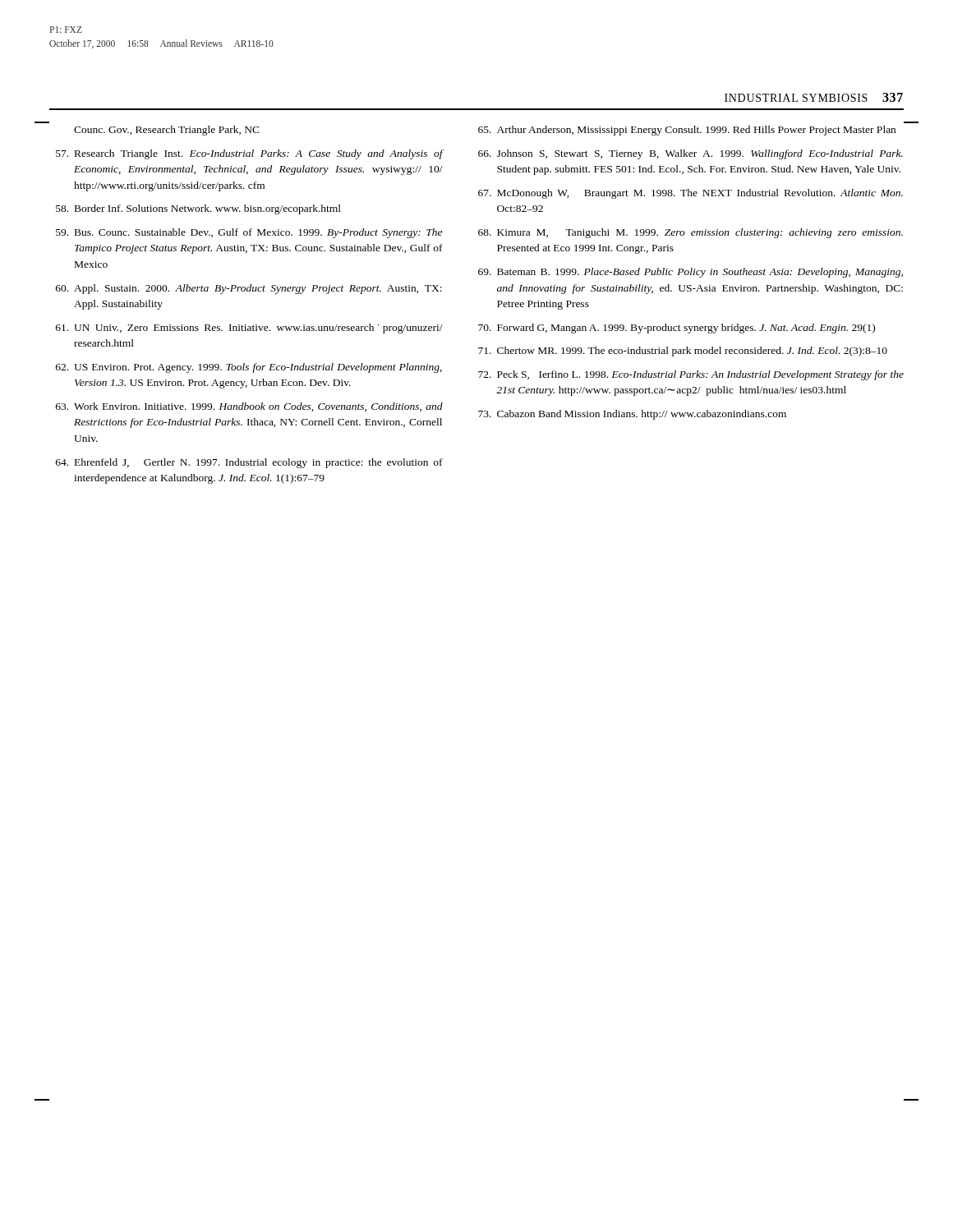Find the block on this page that starts "64. Ehrenfeld J, Gertler"
The image size is (953, 1232).
246,470
